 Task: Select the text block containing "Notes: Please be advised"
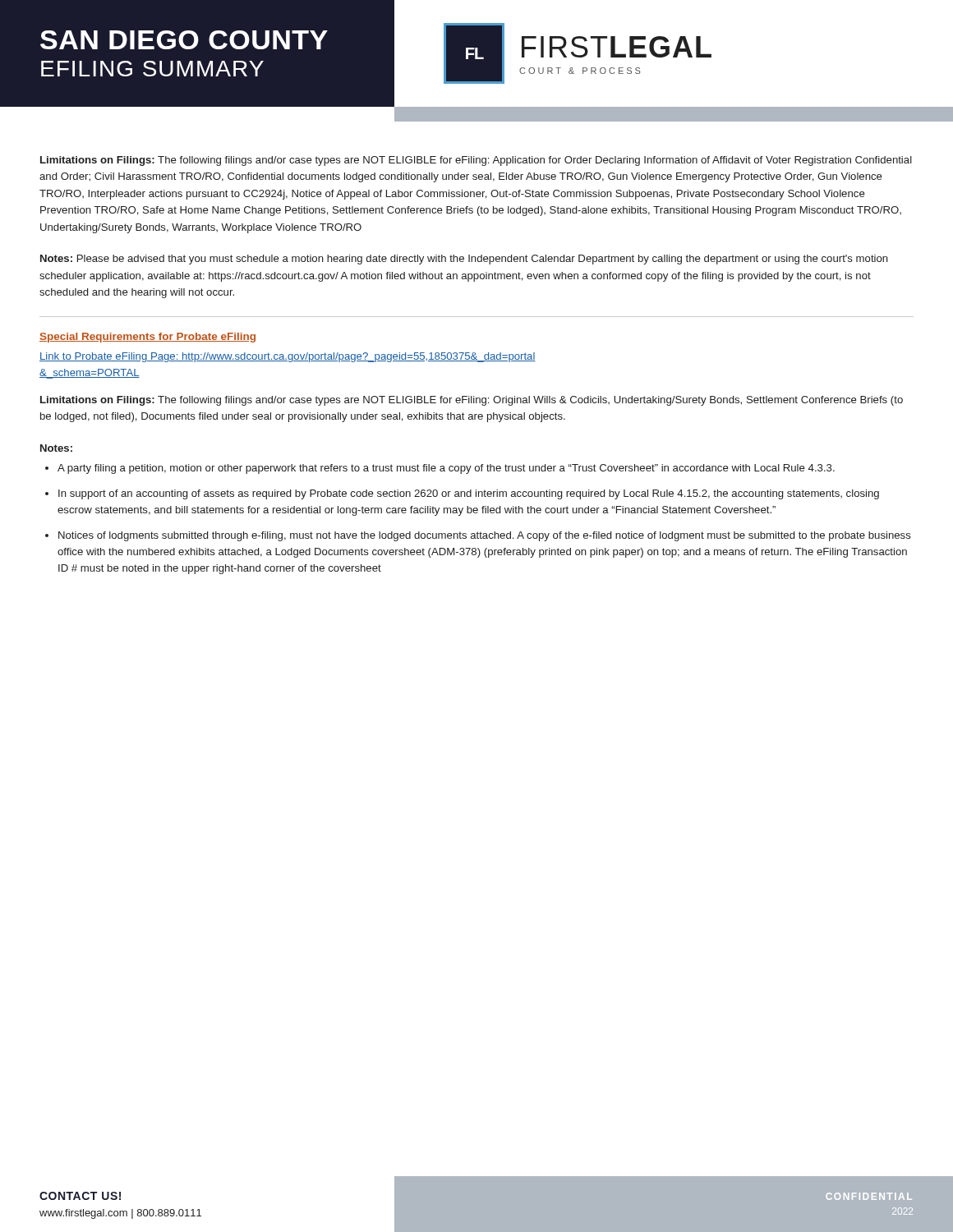point(464,275)
